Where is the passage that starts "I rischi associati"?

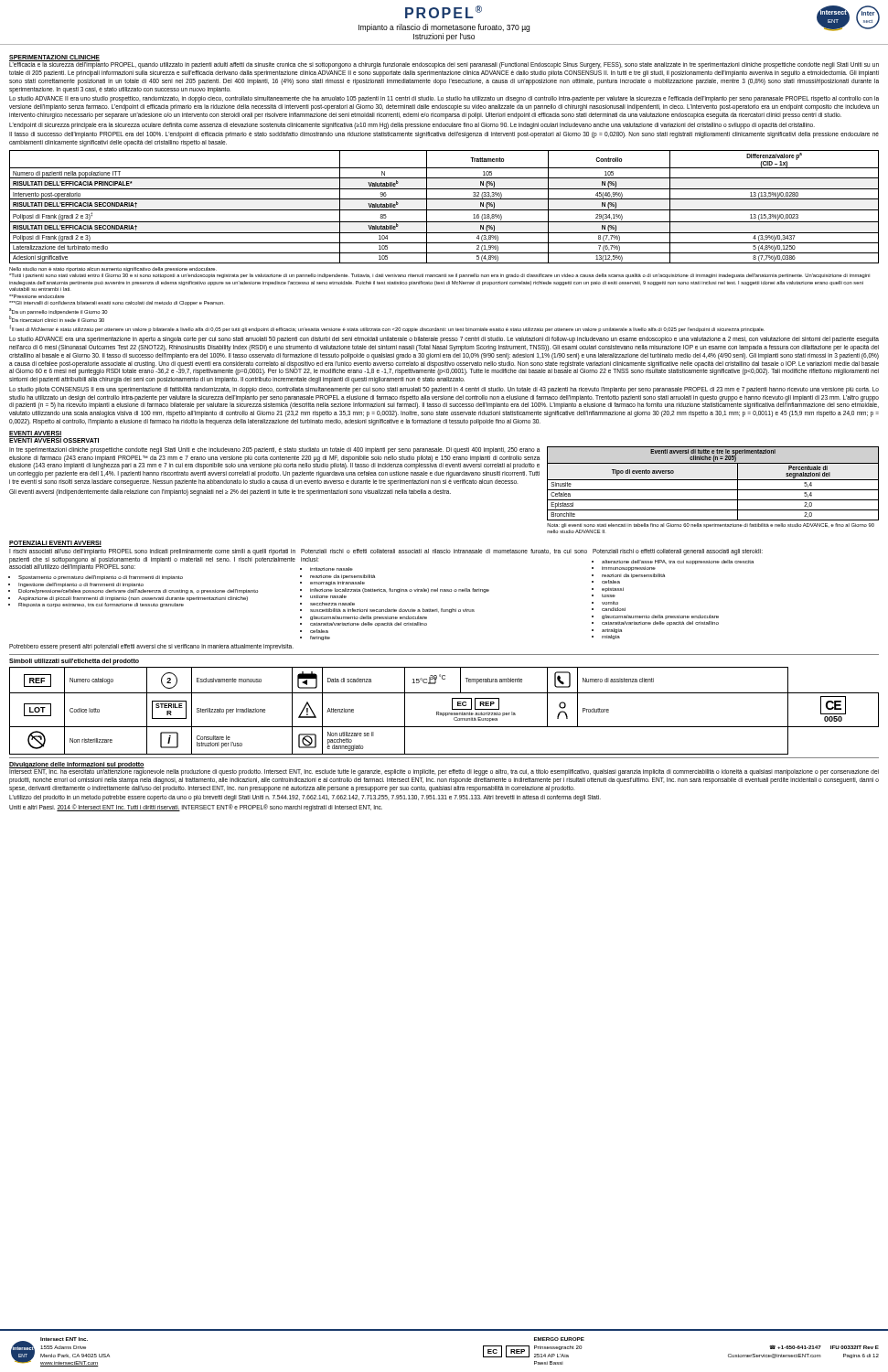coord(152,578)
